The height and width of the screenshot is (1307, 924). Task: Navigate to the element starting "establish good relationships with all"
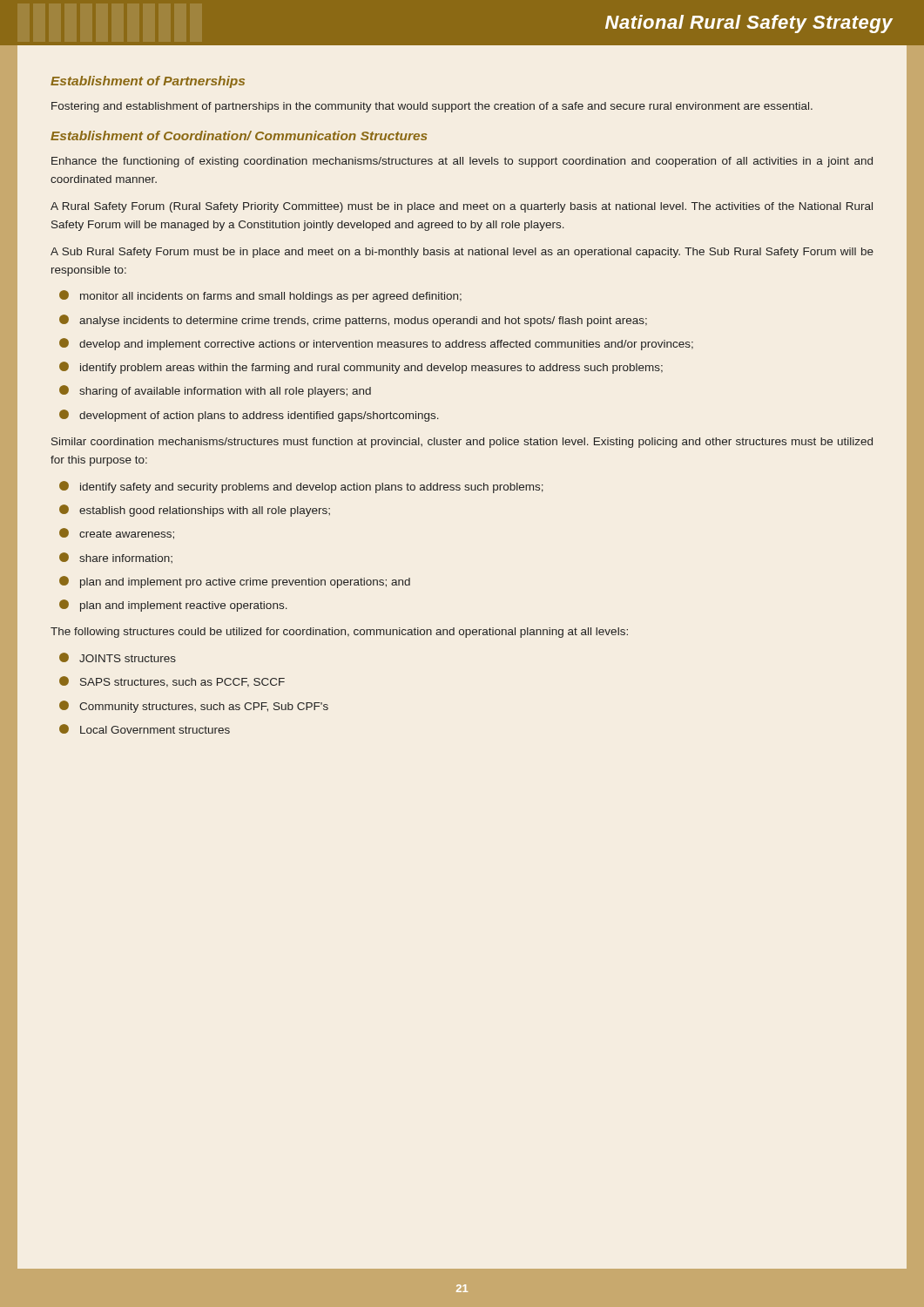coord(195,511)
